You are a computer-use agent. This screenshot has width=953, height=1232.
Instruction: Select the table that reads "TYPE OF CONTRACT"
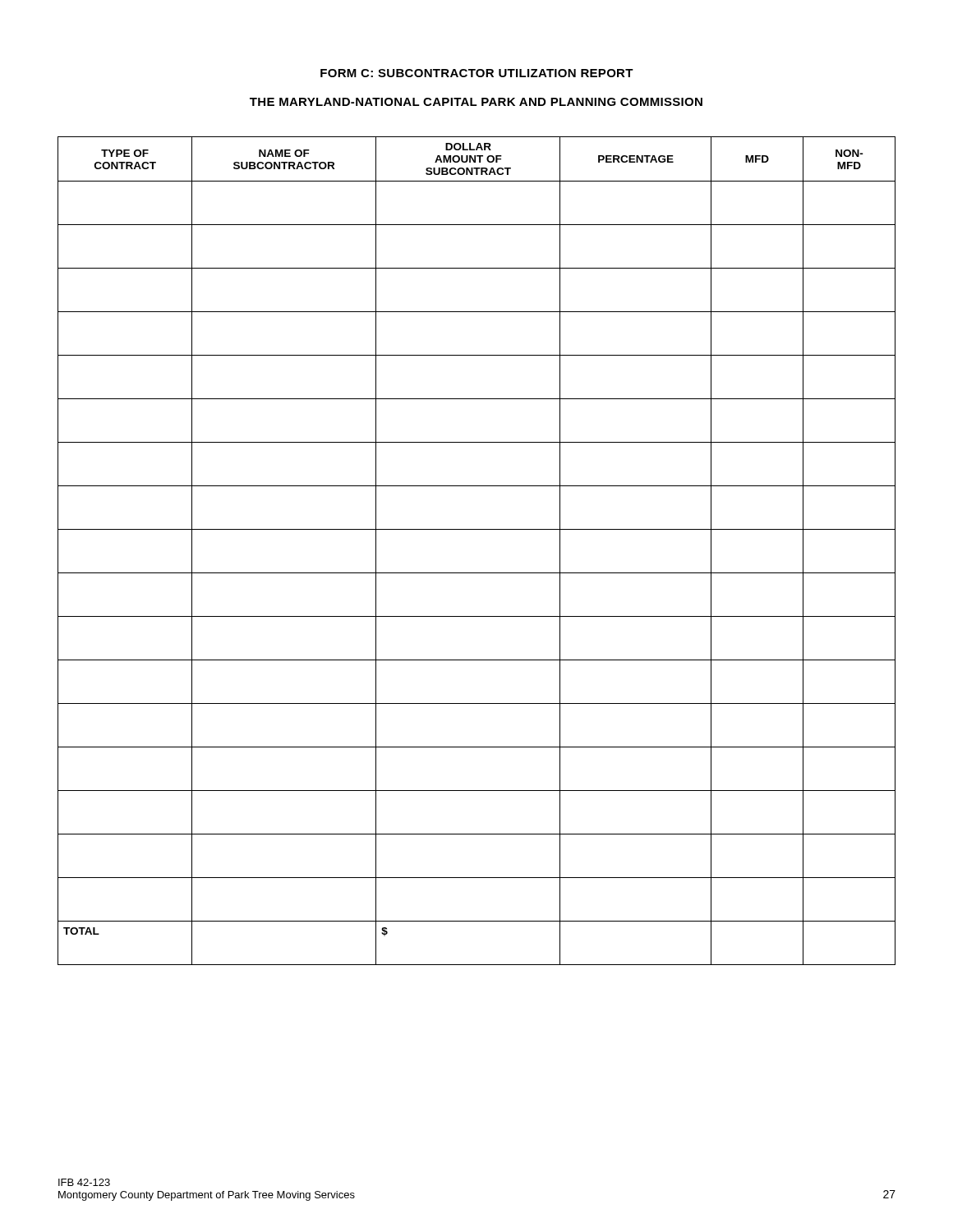click(476, 551)
